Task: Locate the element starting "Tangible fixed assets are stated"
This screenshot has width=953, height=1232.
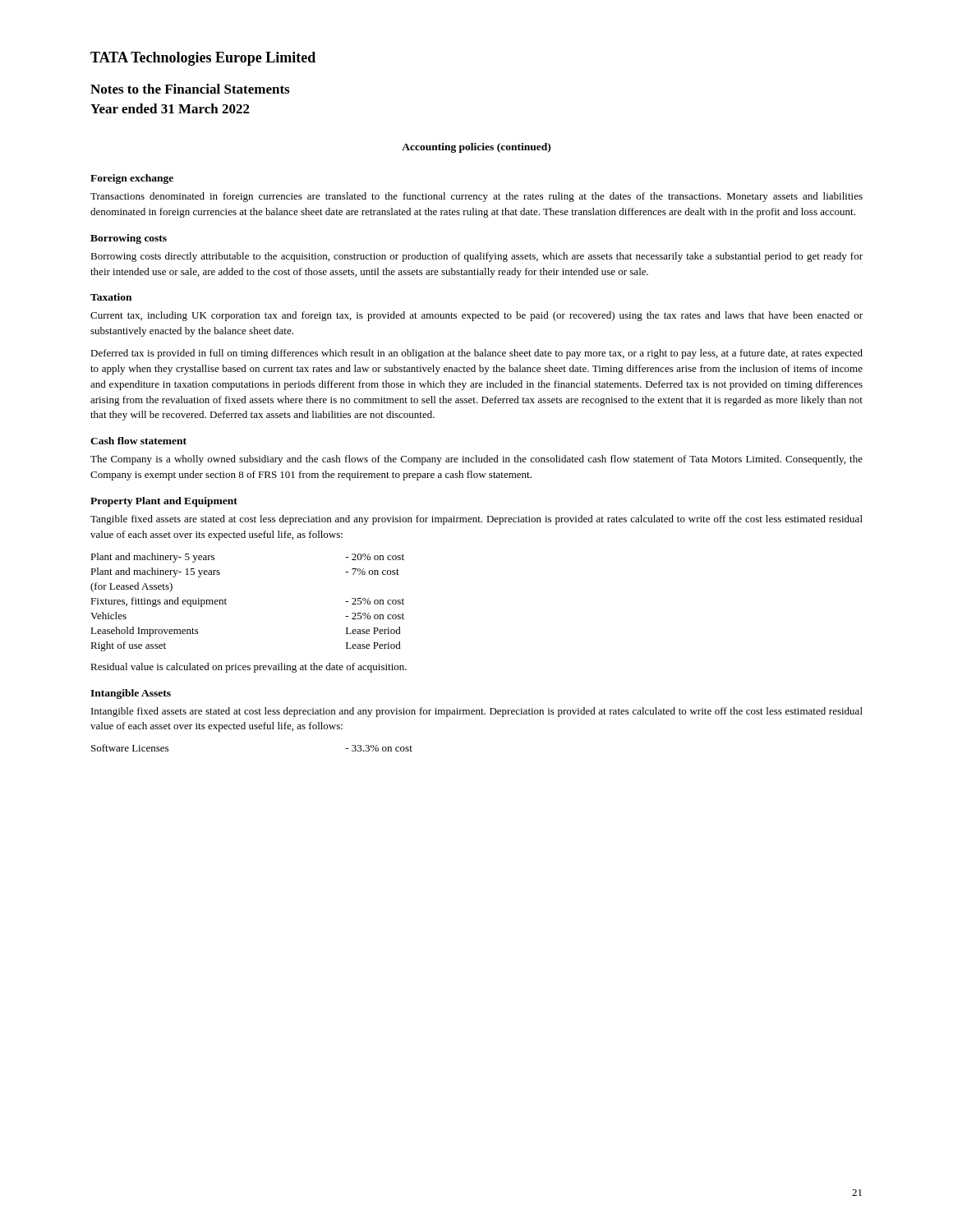Action: pyautogui.click(x=476, y=526)
